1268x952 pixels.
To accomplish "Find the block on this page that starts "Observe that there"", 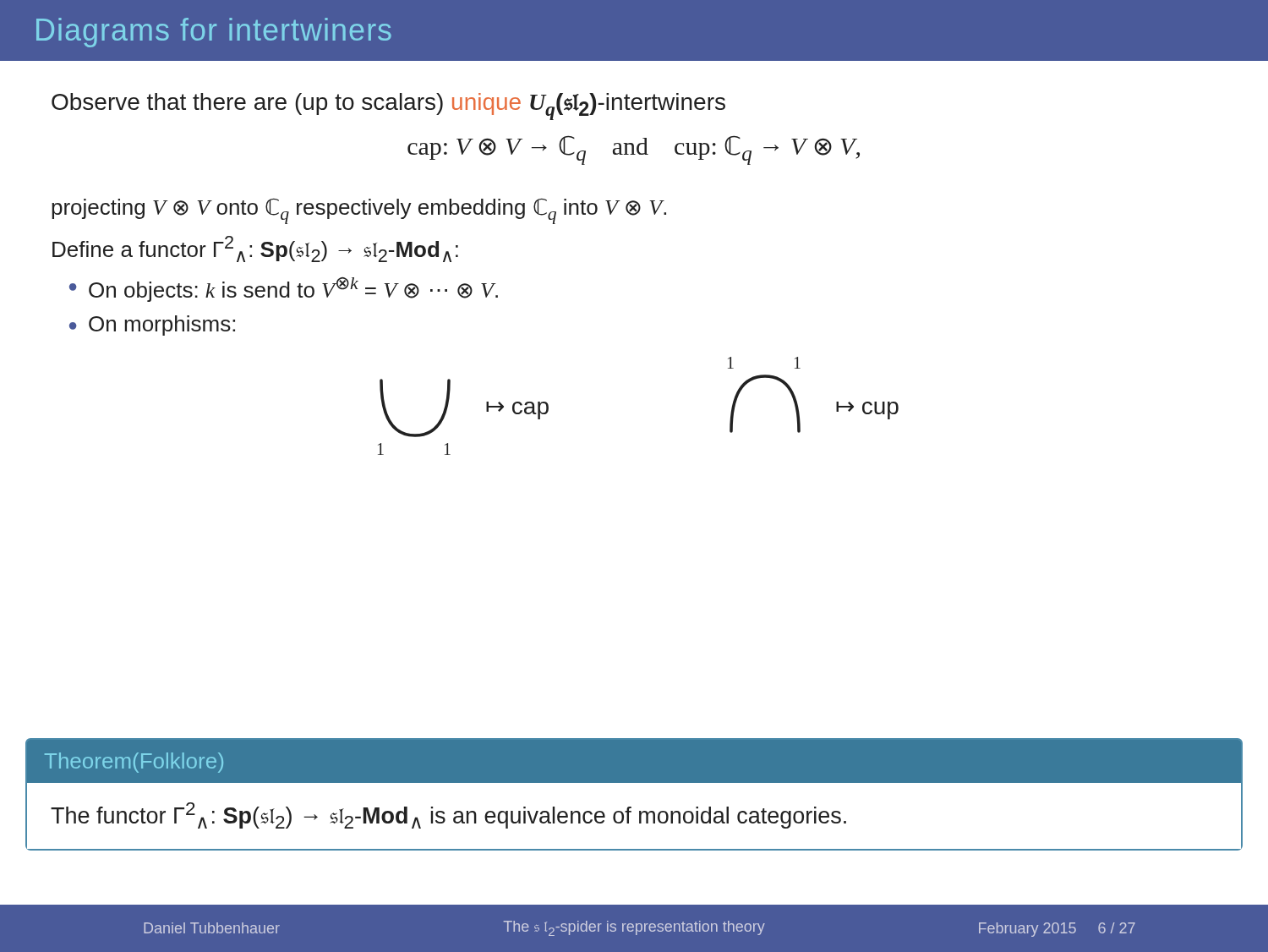I will tap(388, 104).
